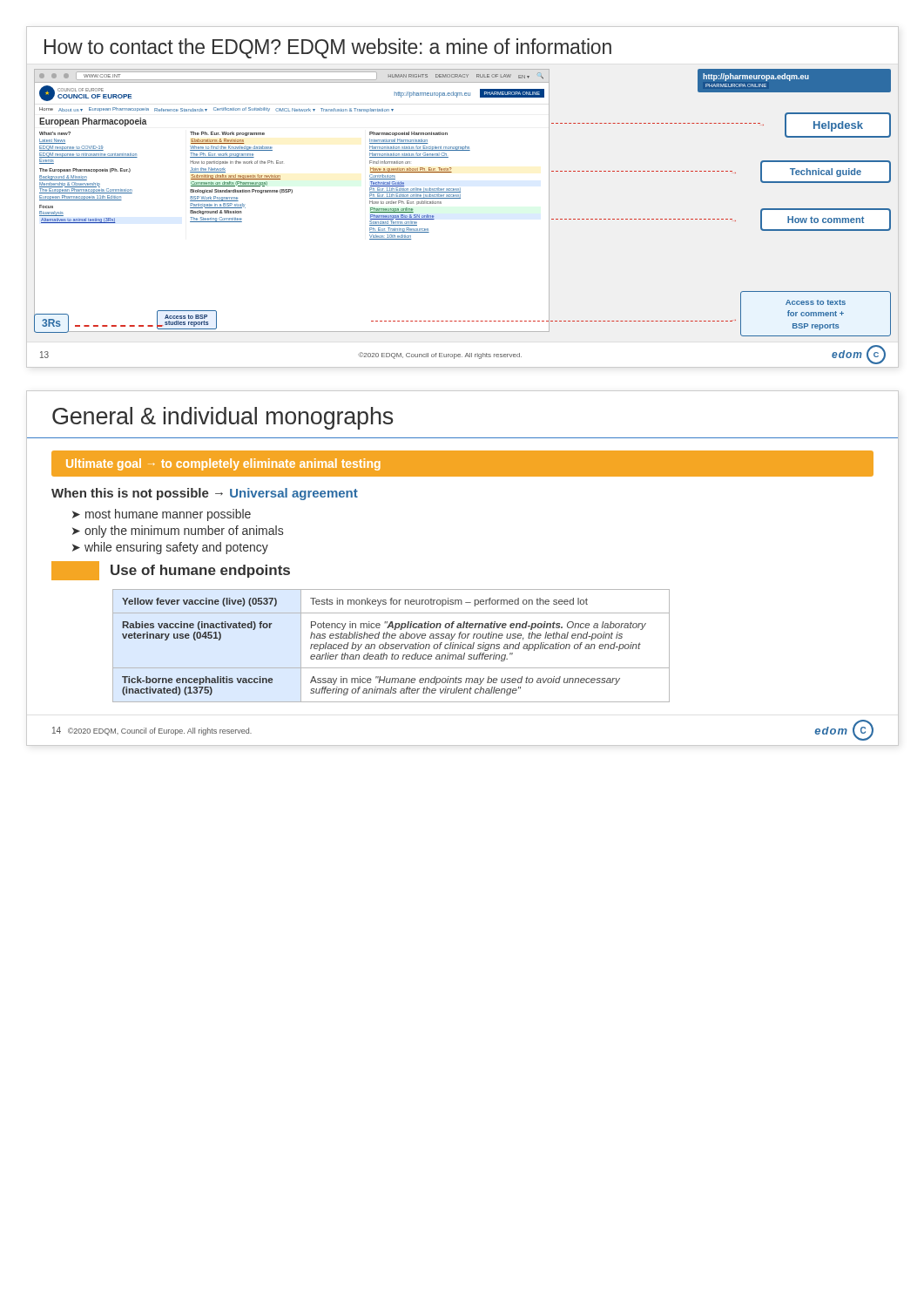This screenshot has width=924, height=1307.
Task: Locate the table with the text "Tick-borne encephalitis vaccine (inactivated)"
Action: [x=493, y=646]
